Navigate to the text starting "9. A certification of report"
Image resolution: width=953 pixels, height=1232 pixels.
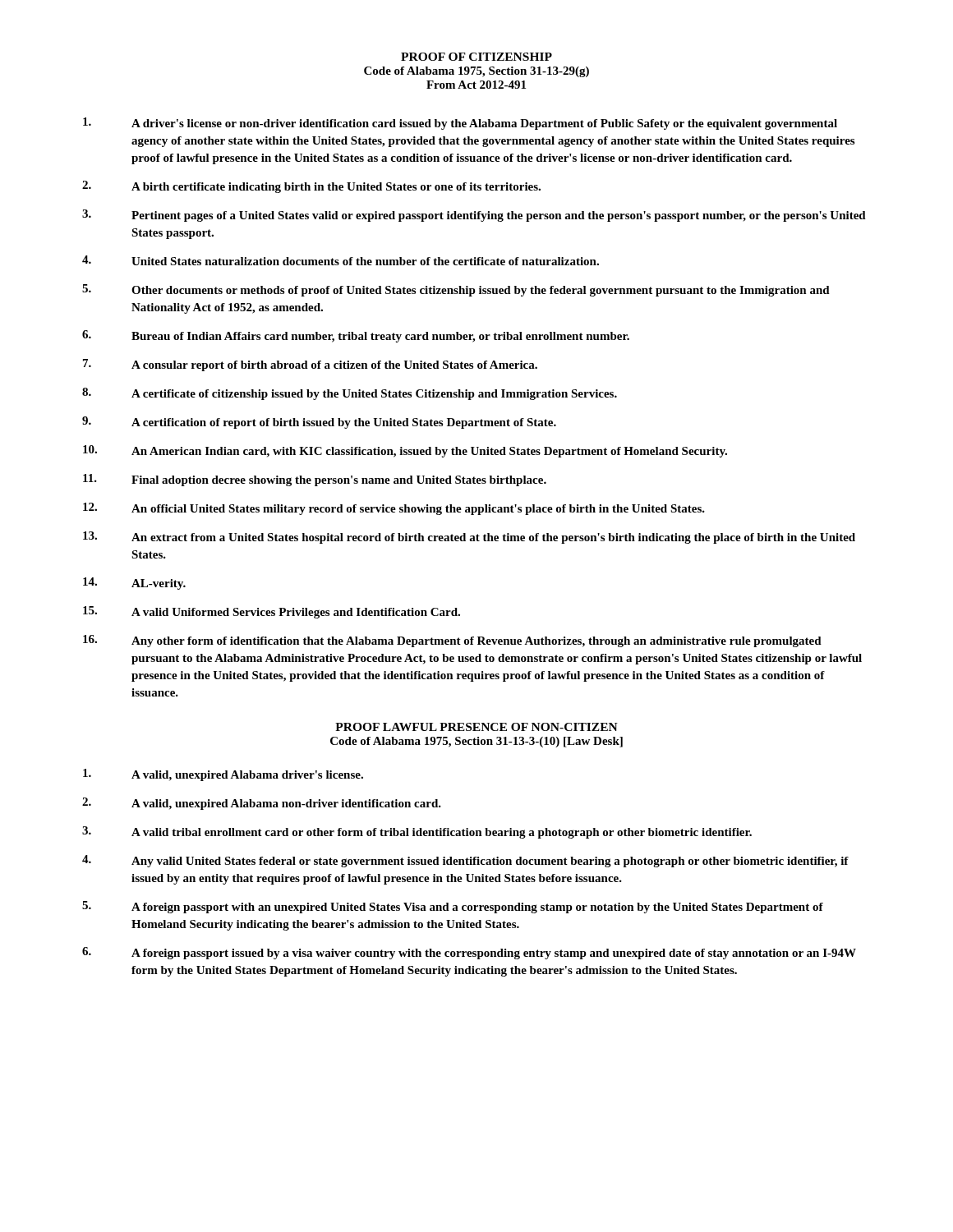[x=319, y=423]
